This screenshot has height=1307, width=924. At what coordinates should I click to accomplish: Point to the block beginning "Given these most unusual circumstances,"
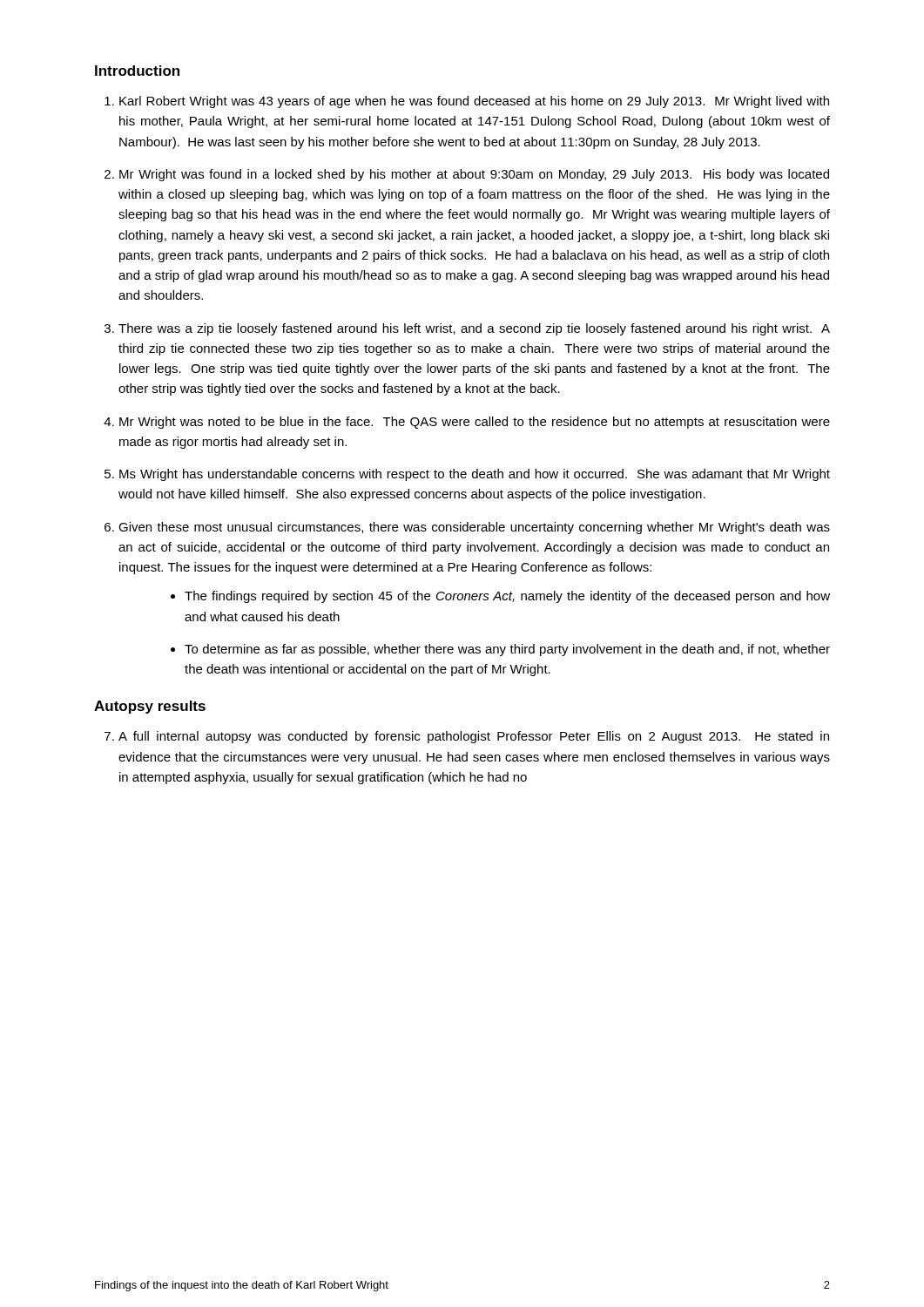point(474,598)
